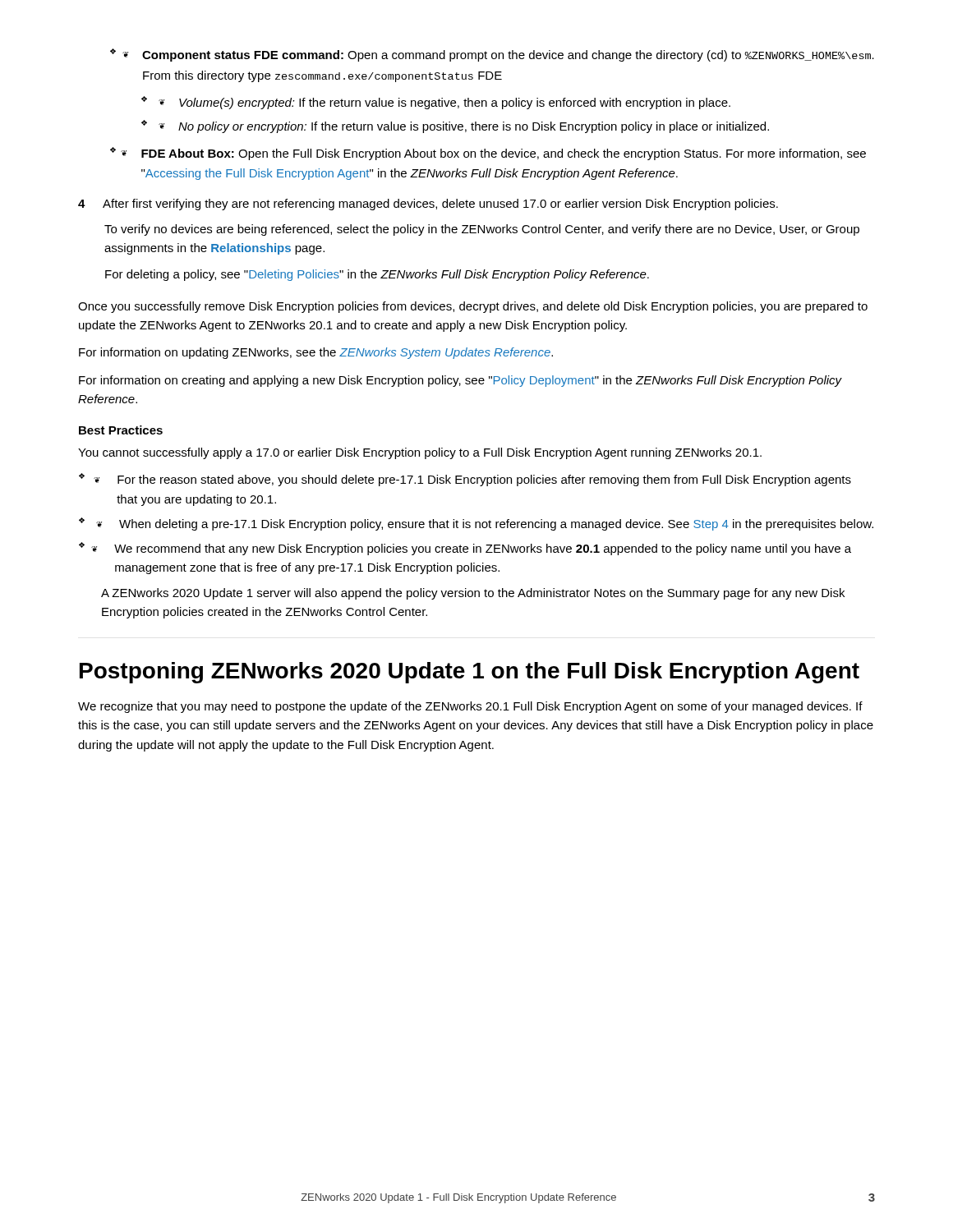
Task: Select the text starting "❦ No policy or encryption: If the"
Action: pos(508,126)
